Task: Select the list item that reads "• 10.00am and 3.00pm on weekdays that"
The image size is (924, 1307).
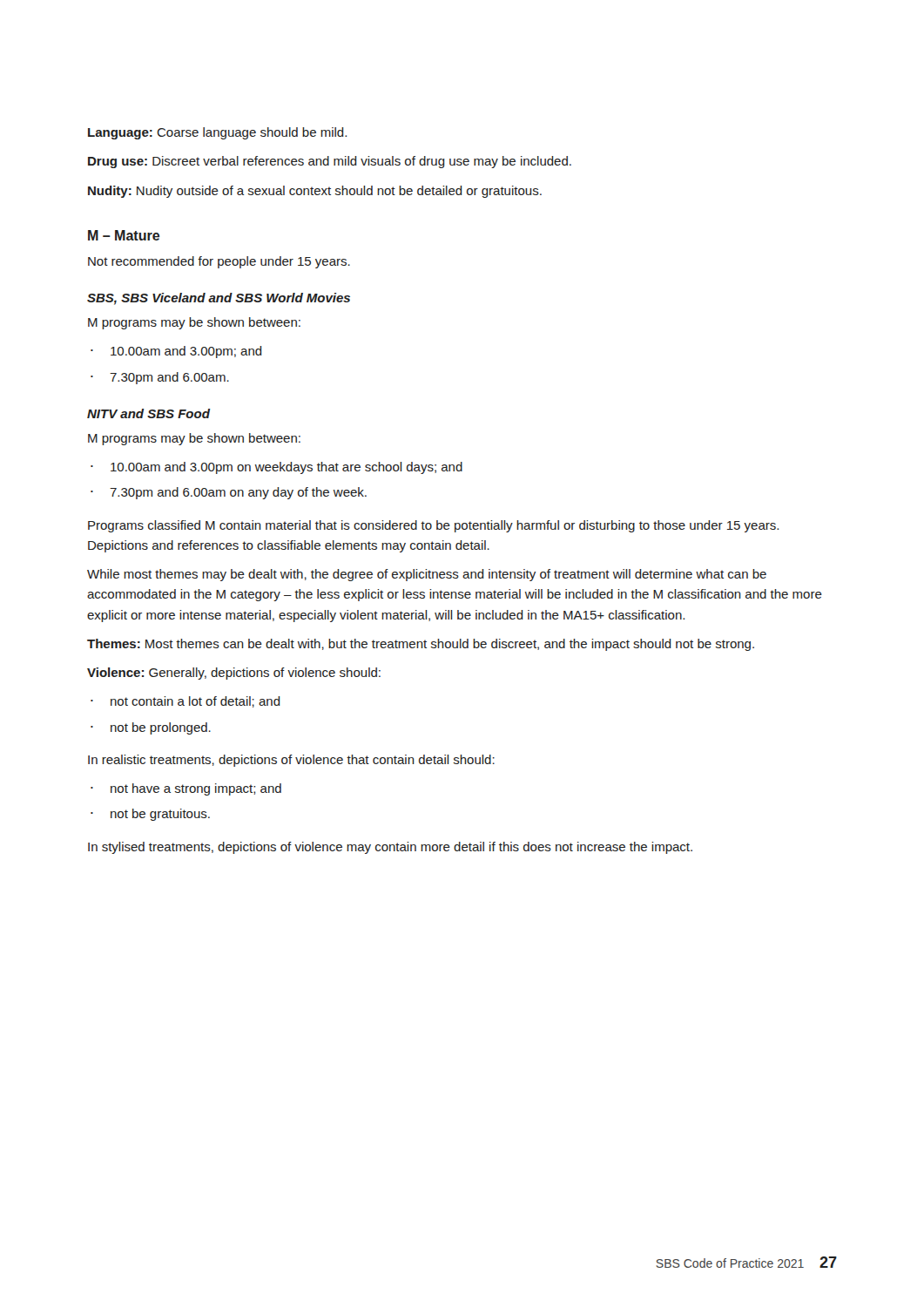Action: [462, 467]
